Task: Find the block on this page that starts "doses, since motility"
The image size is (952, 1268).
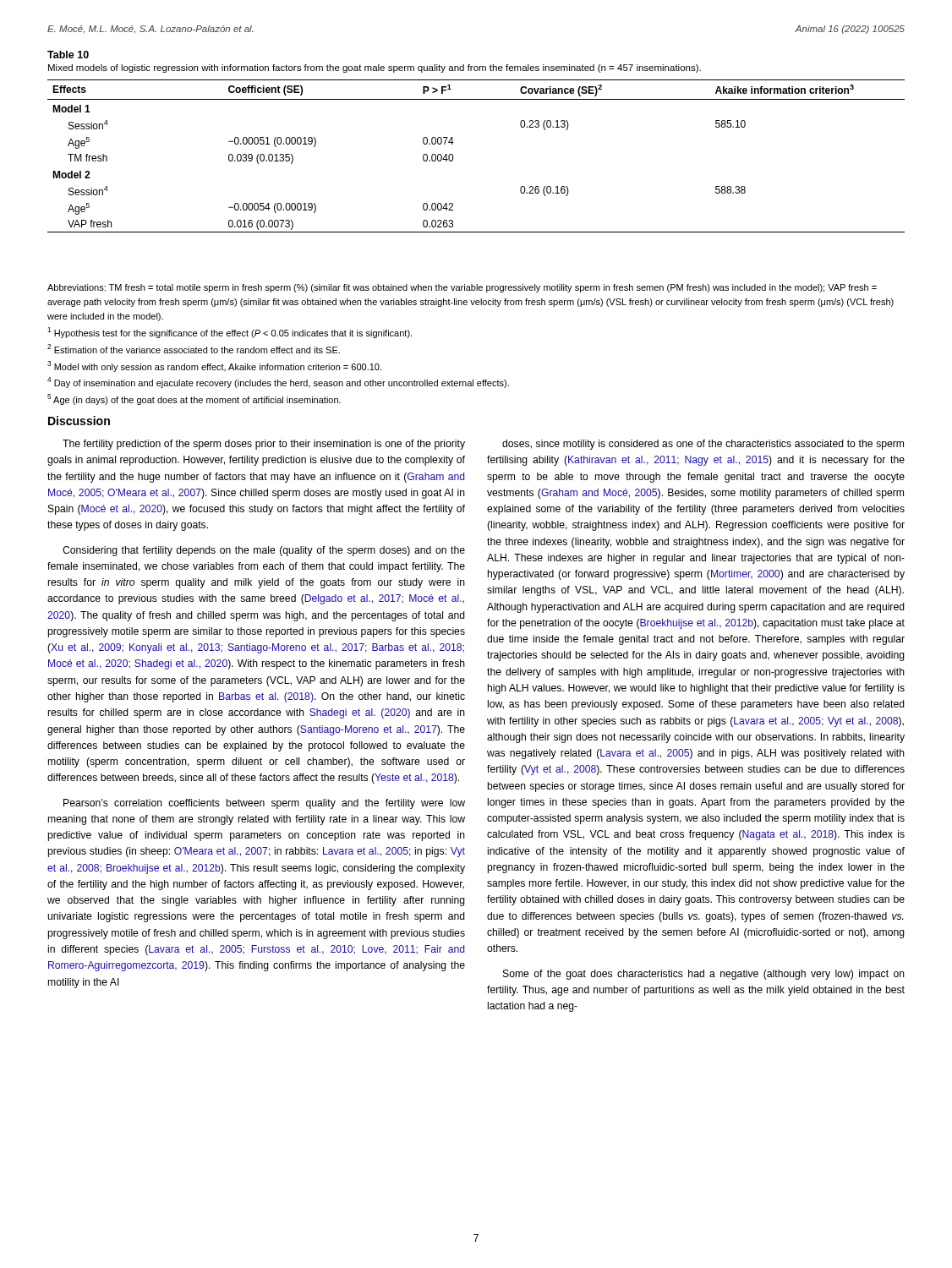Action: [696, 725]
